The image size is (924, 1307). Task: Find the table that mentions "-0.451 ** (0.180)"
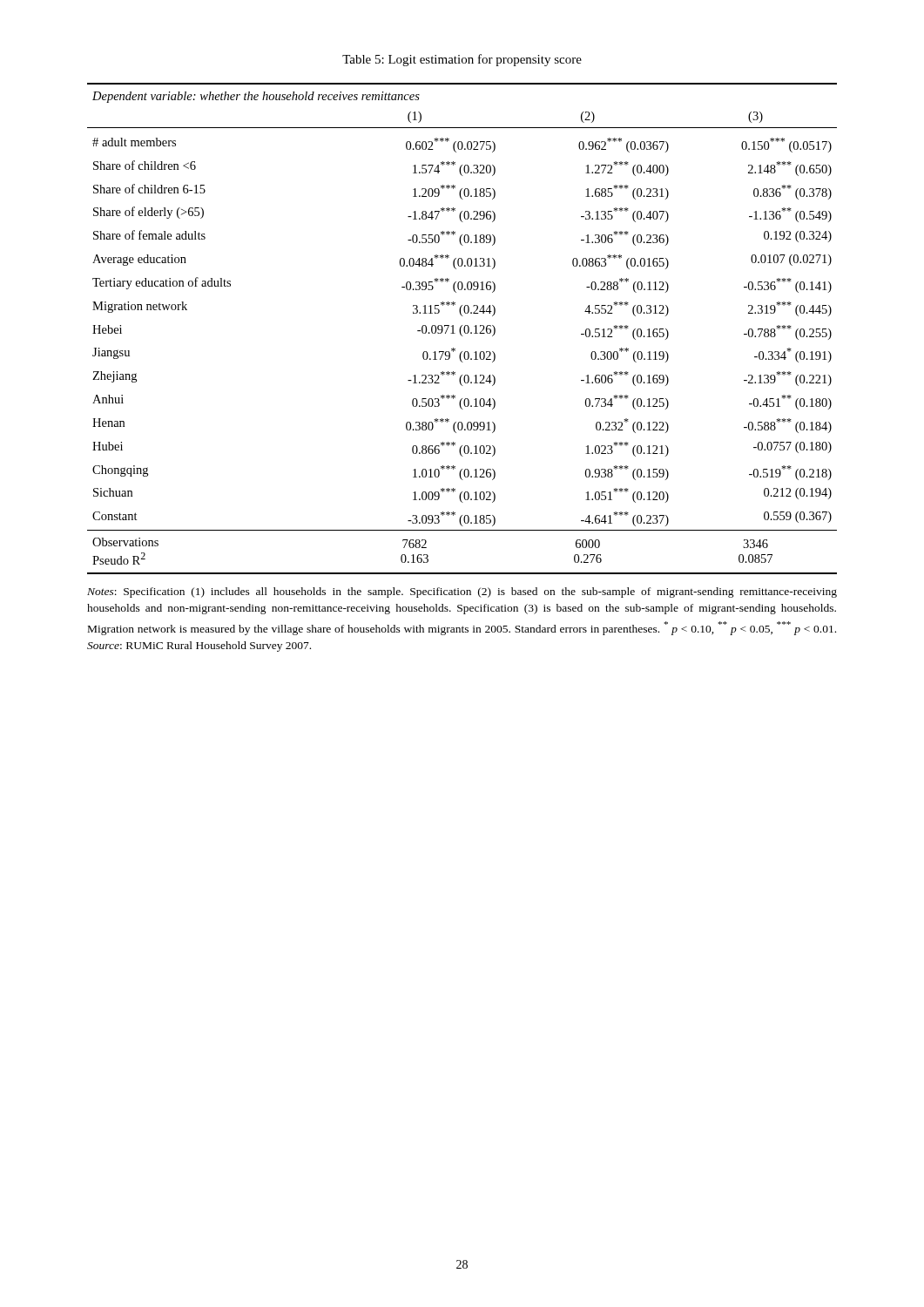[462, 328]
